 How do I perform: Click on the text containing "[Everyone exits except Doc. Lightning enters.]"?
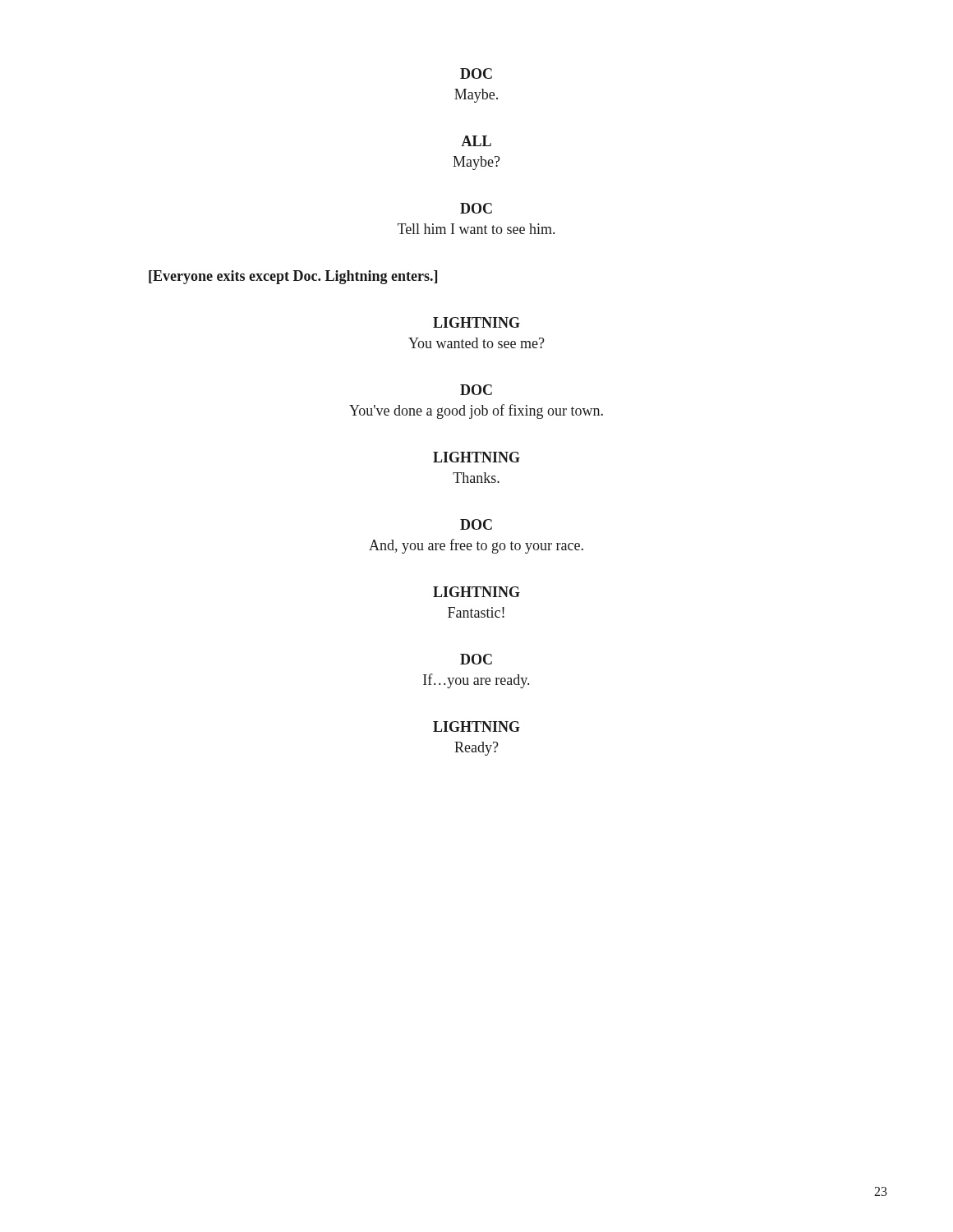293,276
